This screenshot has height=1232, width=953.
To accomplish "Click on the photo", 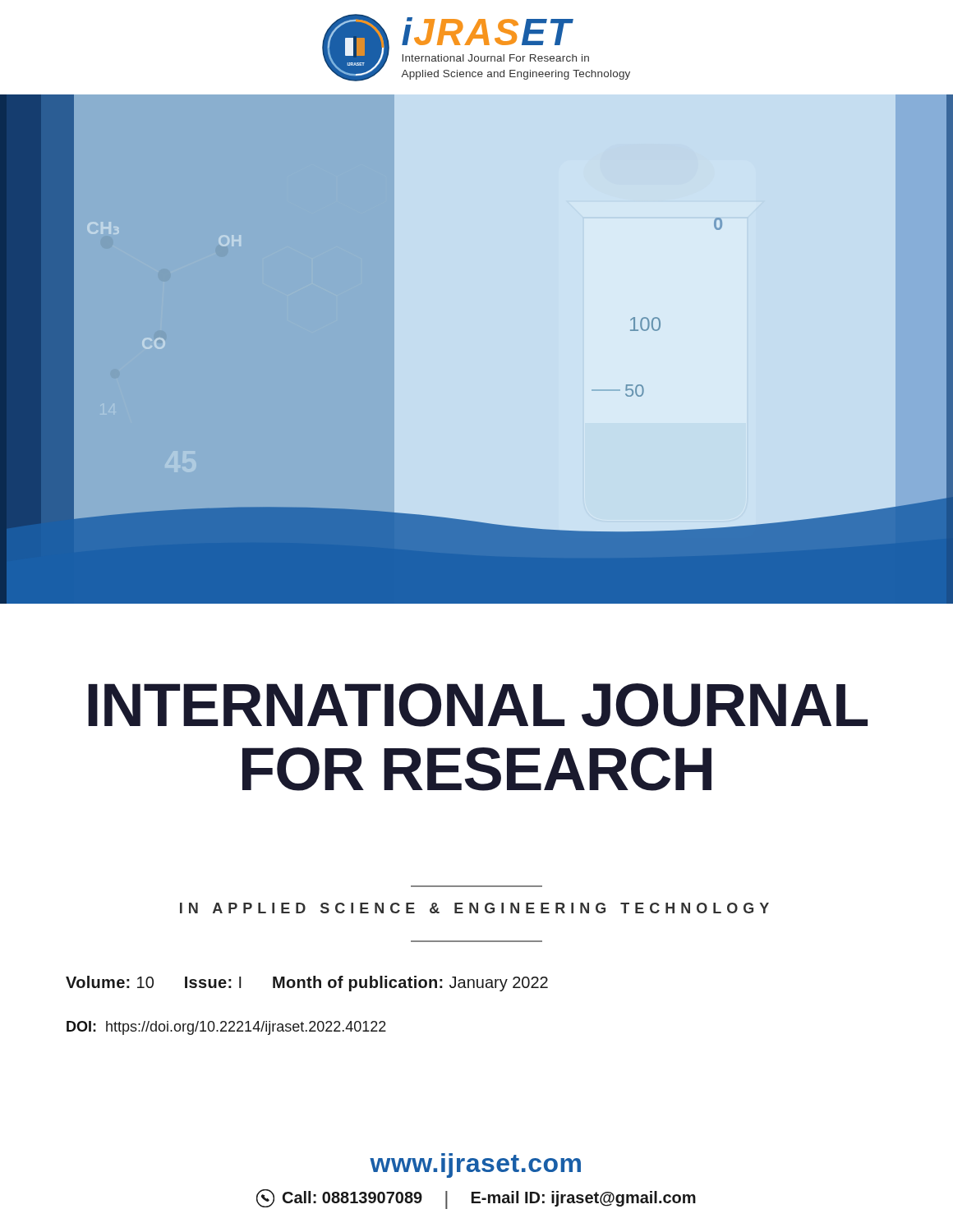I will click(476, 349).
